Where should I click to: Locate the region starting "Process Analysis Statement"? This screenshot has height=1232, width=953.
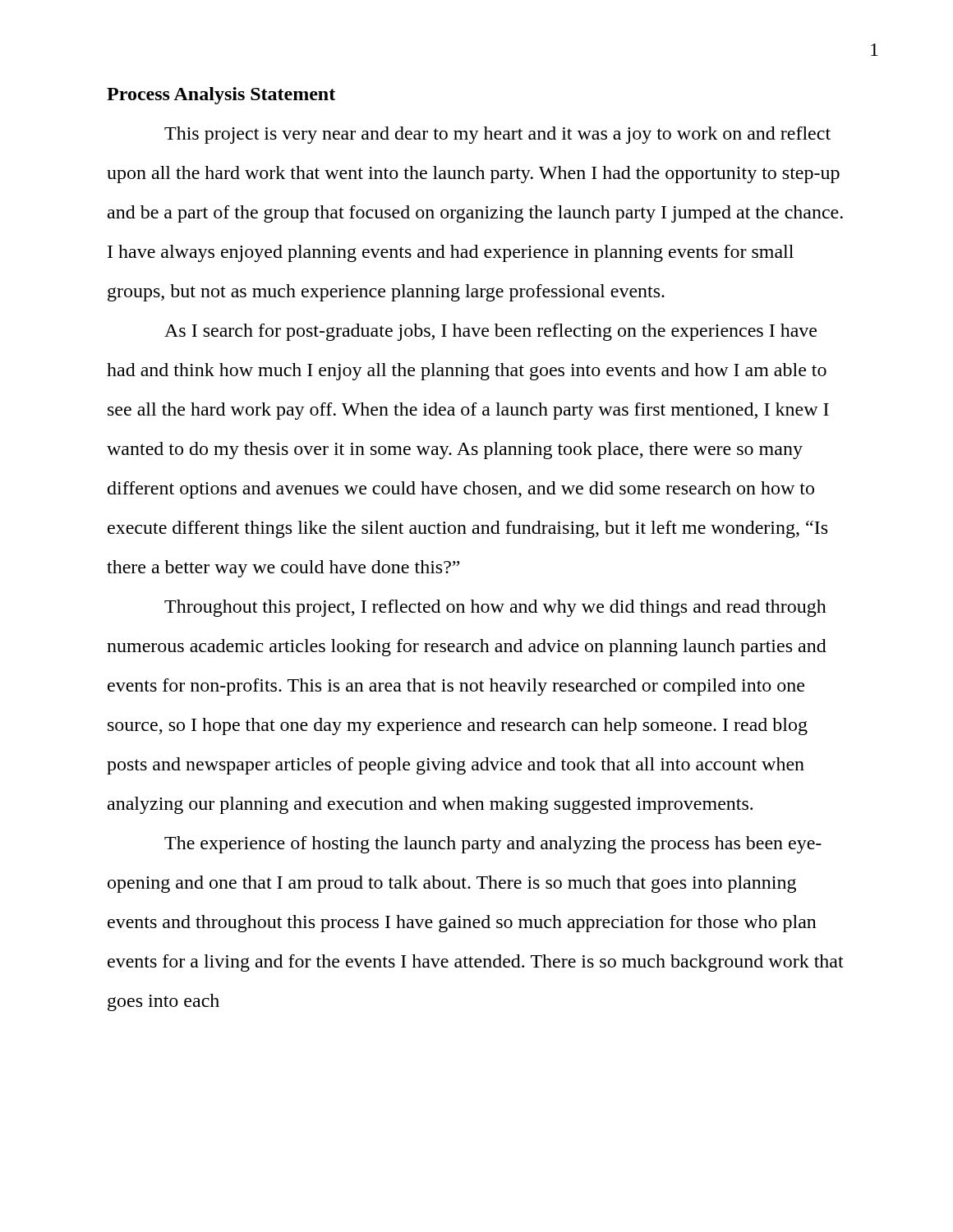coord(221,94)
